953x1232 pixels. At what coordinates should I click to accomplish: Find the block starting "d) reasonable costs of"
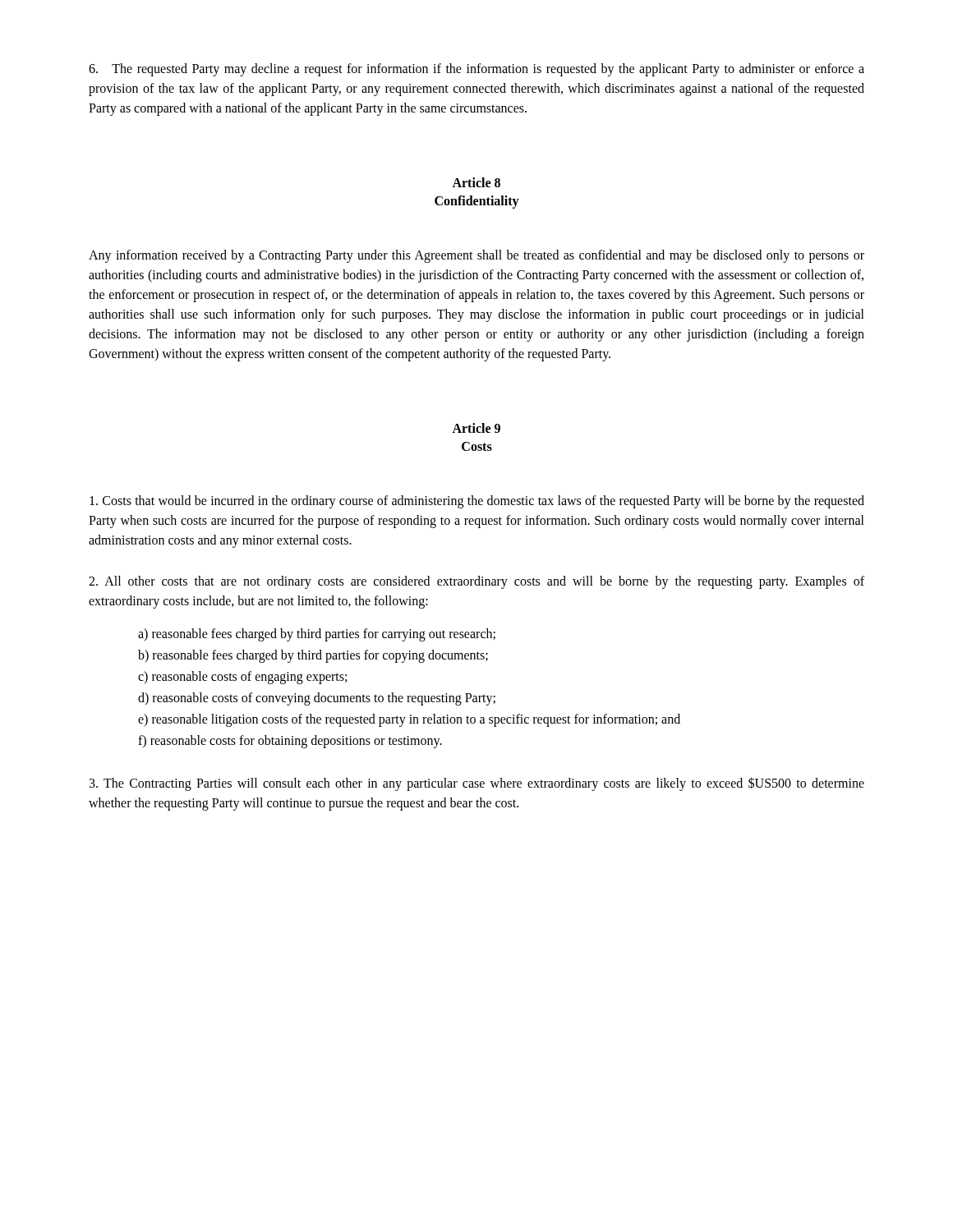pos(317,697)
